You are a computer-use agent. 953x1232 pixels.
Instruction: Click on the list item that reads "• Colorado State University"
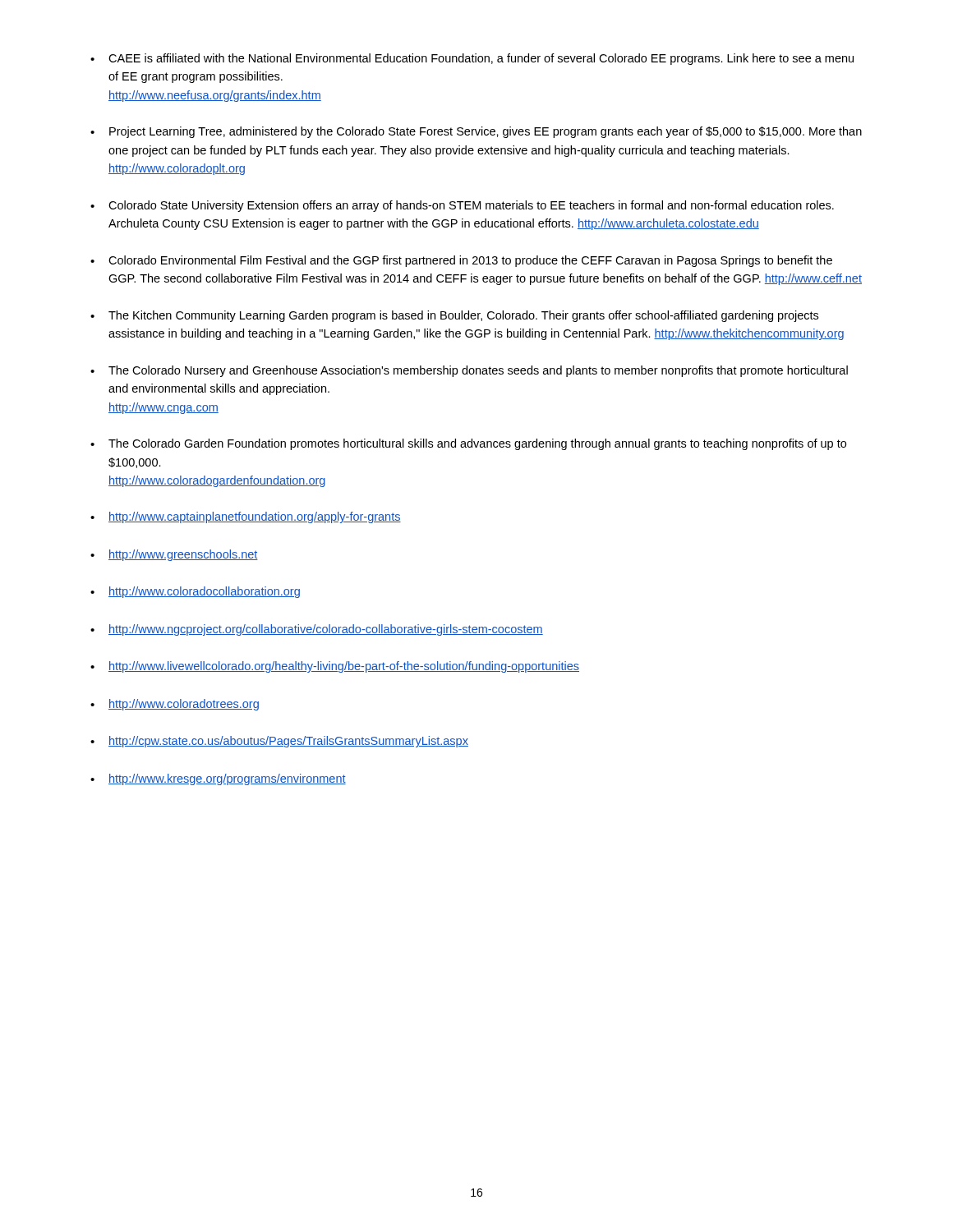[476, 215]
